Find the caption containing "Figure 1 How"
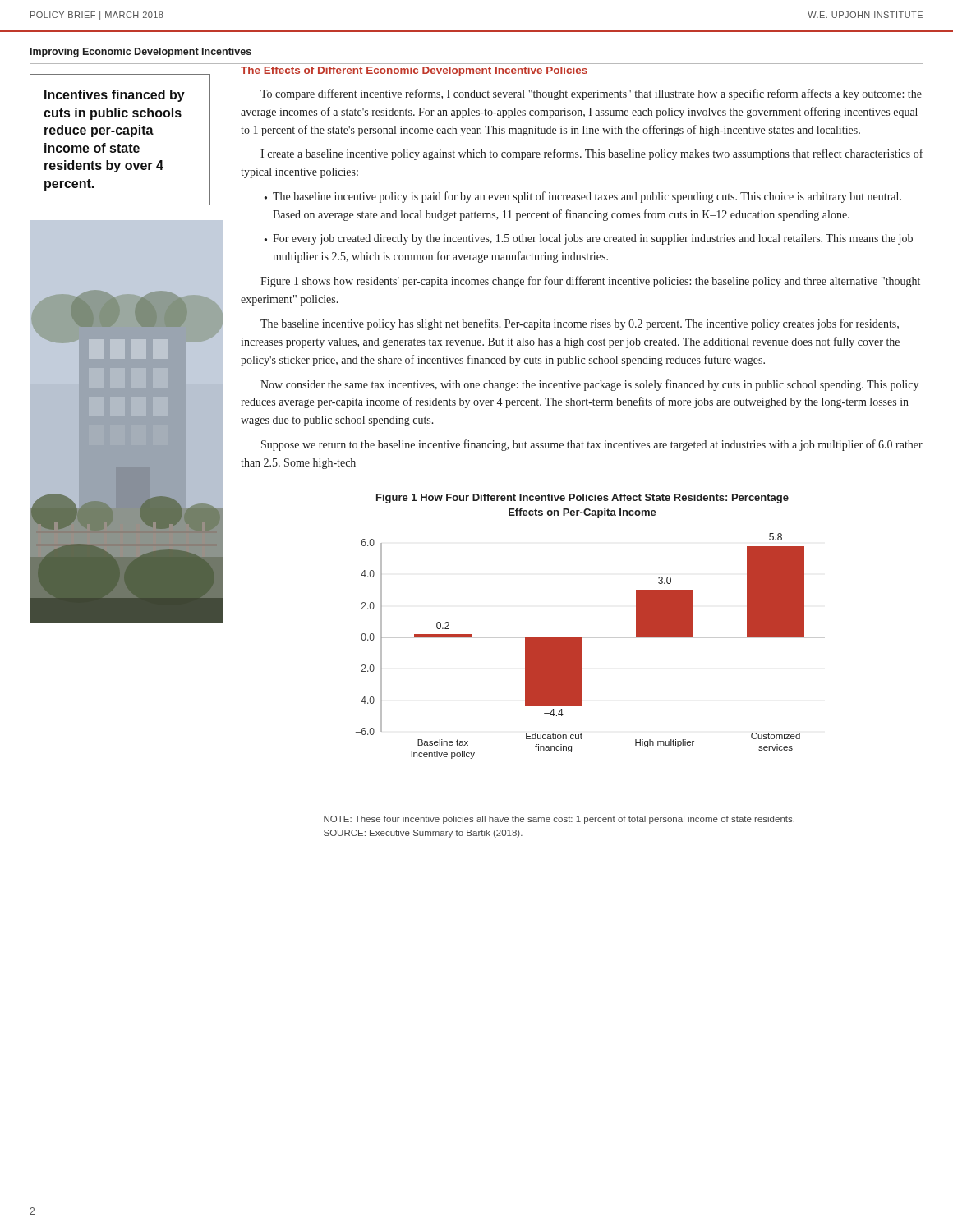Image resolution: width=953 pixels, height=1232 pixels. coord(582,505)
